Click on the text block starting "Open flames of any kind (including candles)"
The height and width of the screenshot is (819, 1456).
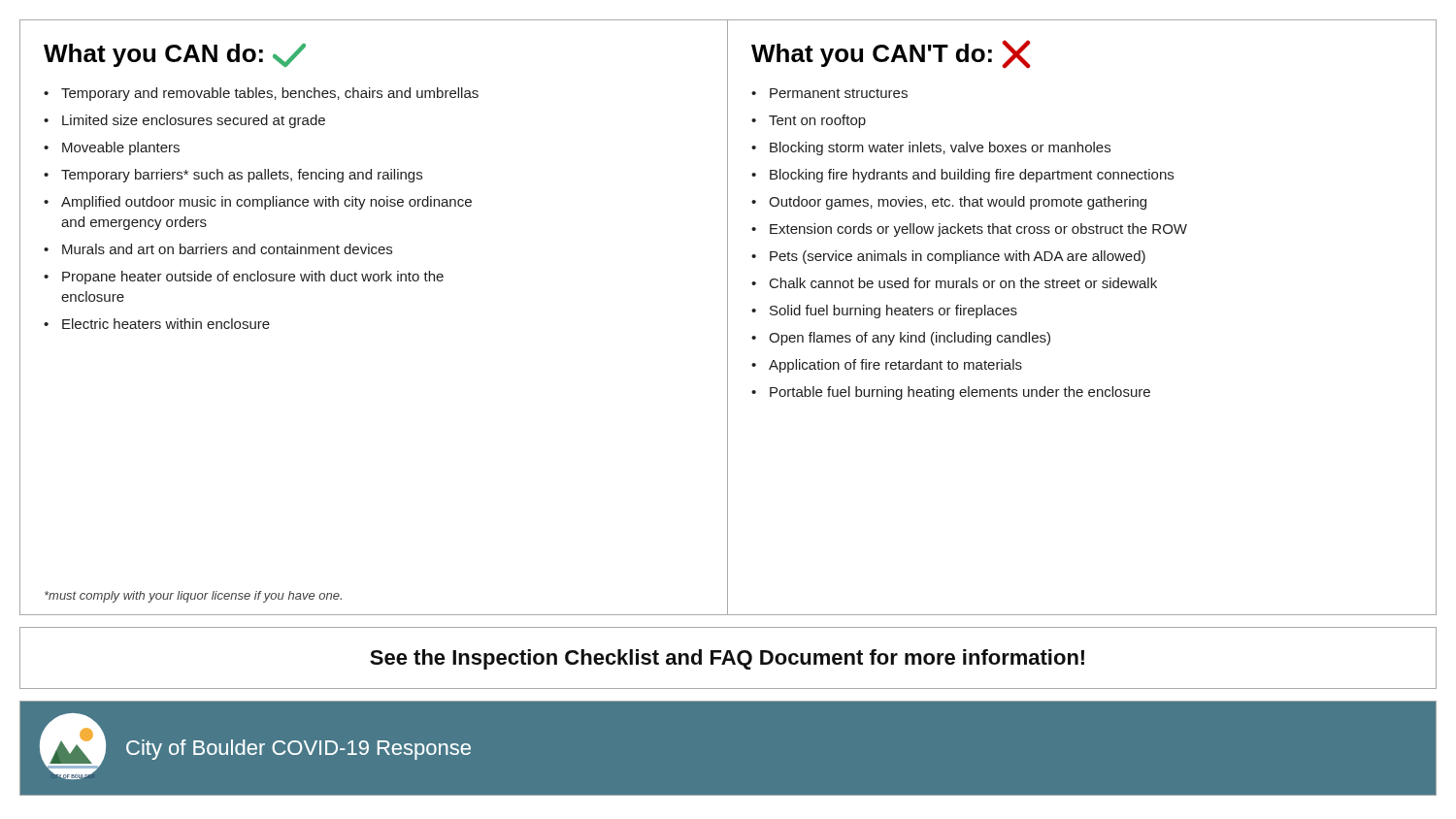click(x=910, y=337)
